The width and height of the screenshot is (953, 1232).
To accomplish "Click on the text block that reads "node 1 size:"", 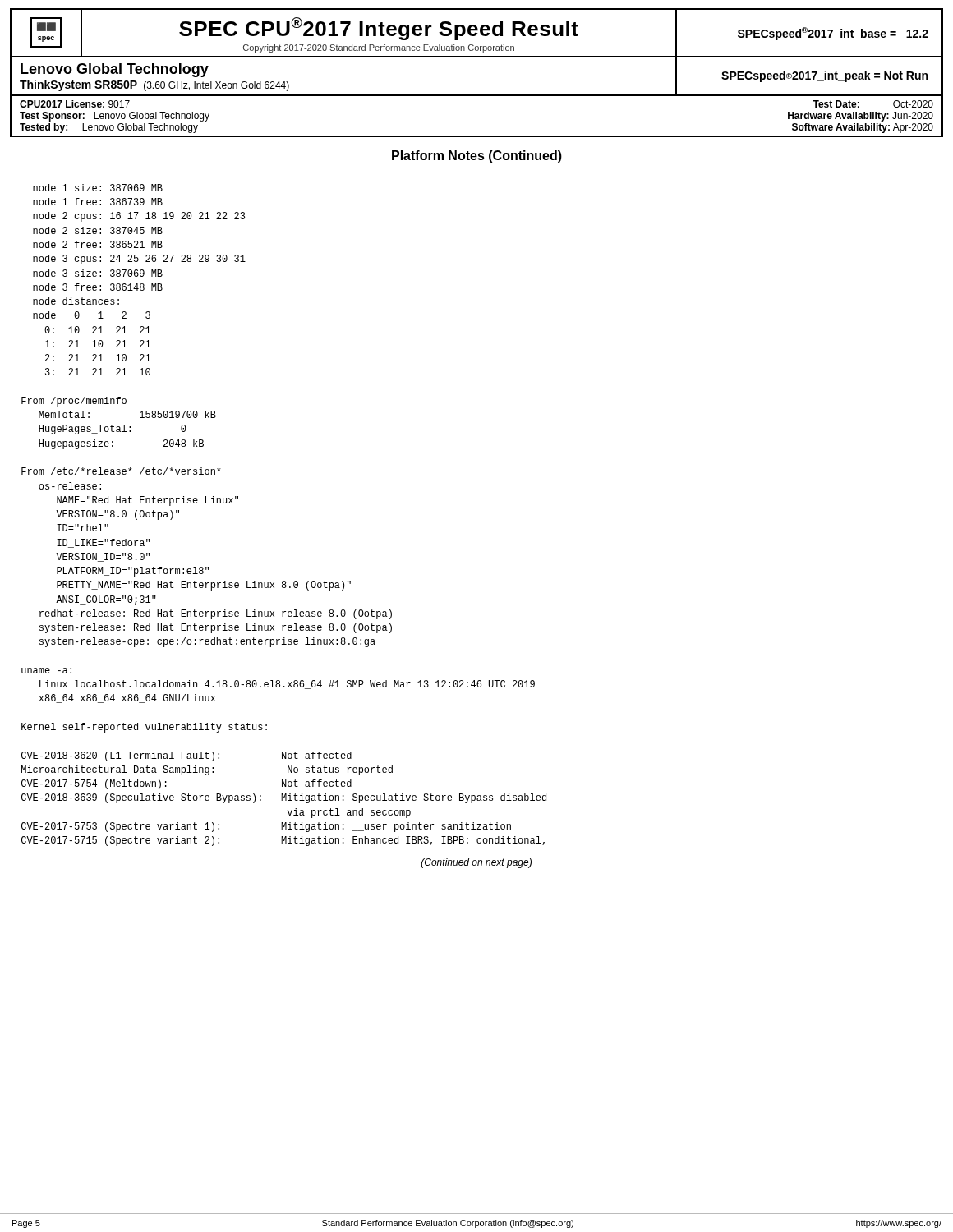I will [x=98, y=188].
